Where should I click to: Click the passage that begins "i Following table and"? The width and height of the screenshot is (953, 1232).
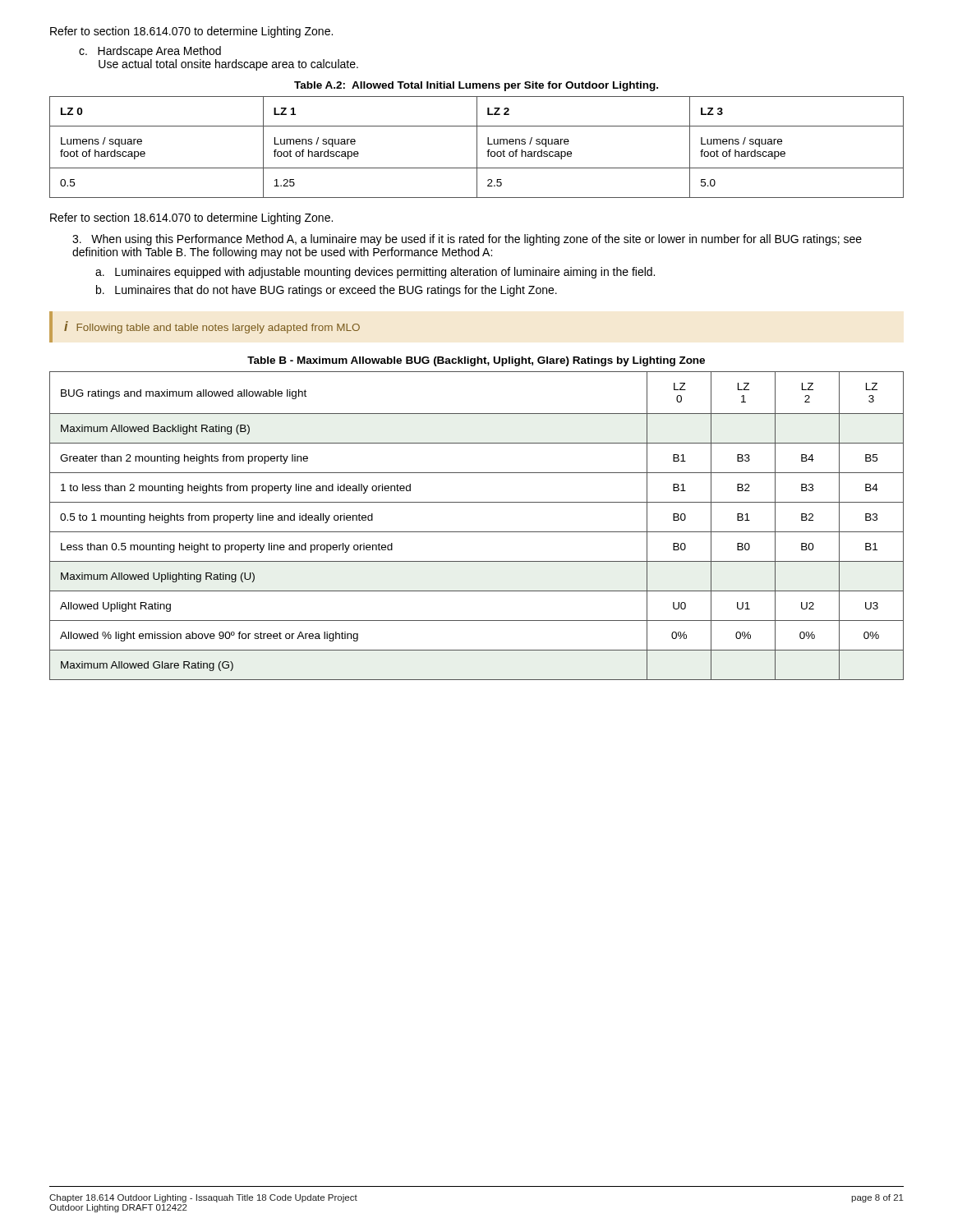212,327
